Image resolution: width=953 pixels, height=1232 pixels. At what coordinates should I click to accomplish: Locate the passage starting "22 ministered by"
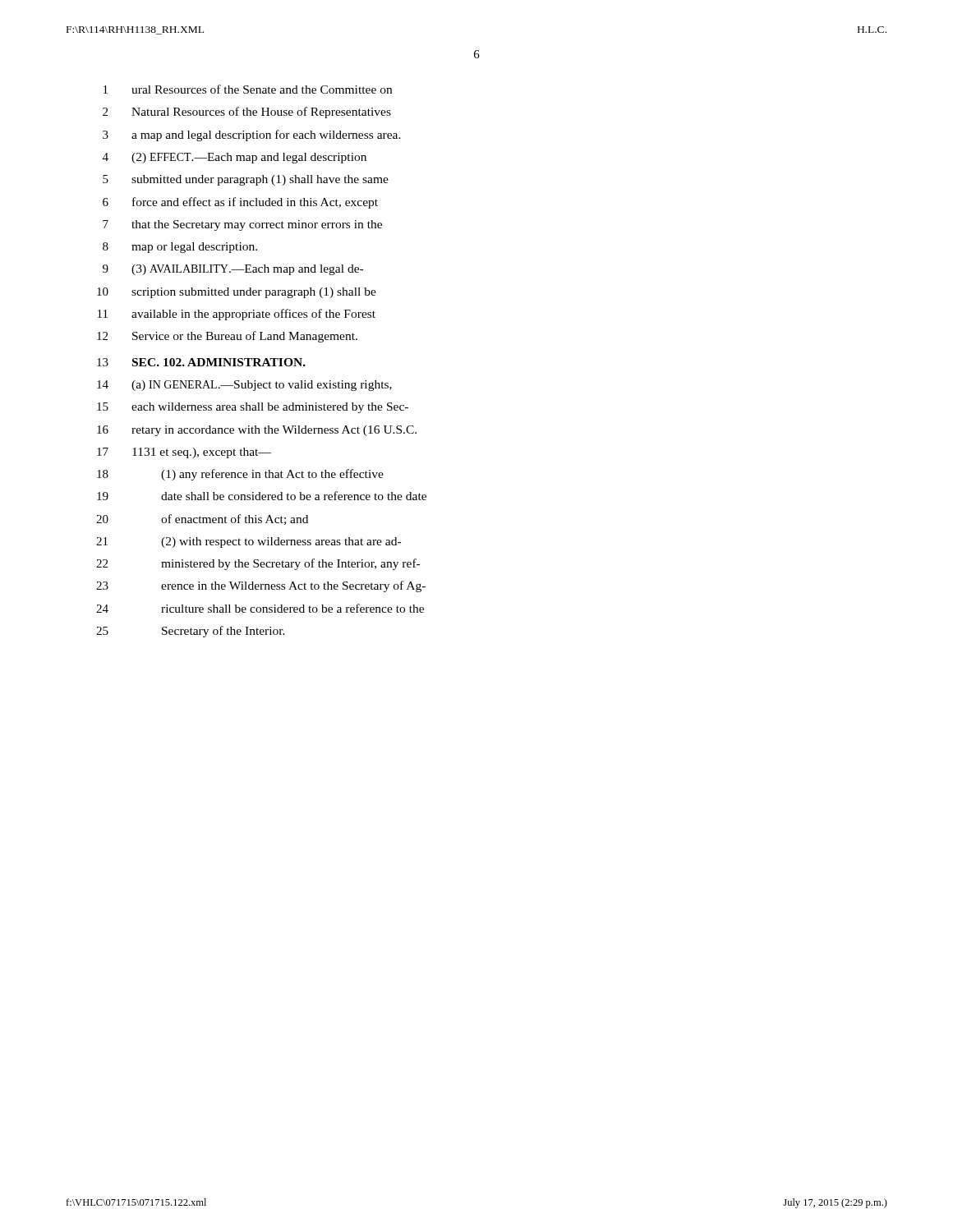pyautogui.click(x=258, y=564)
